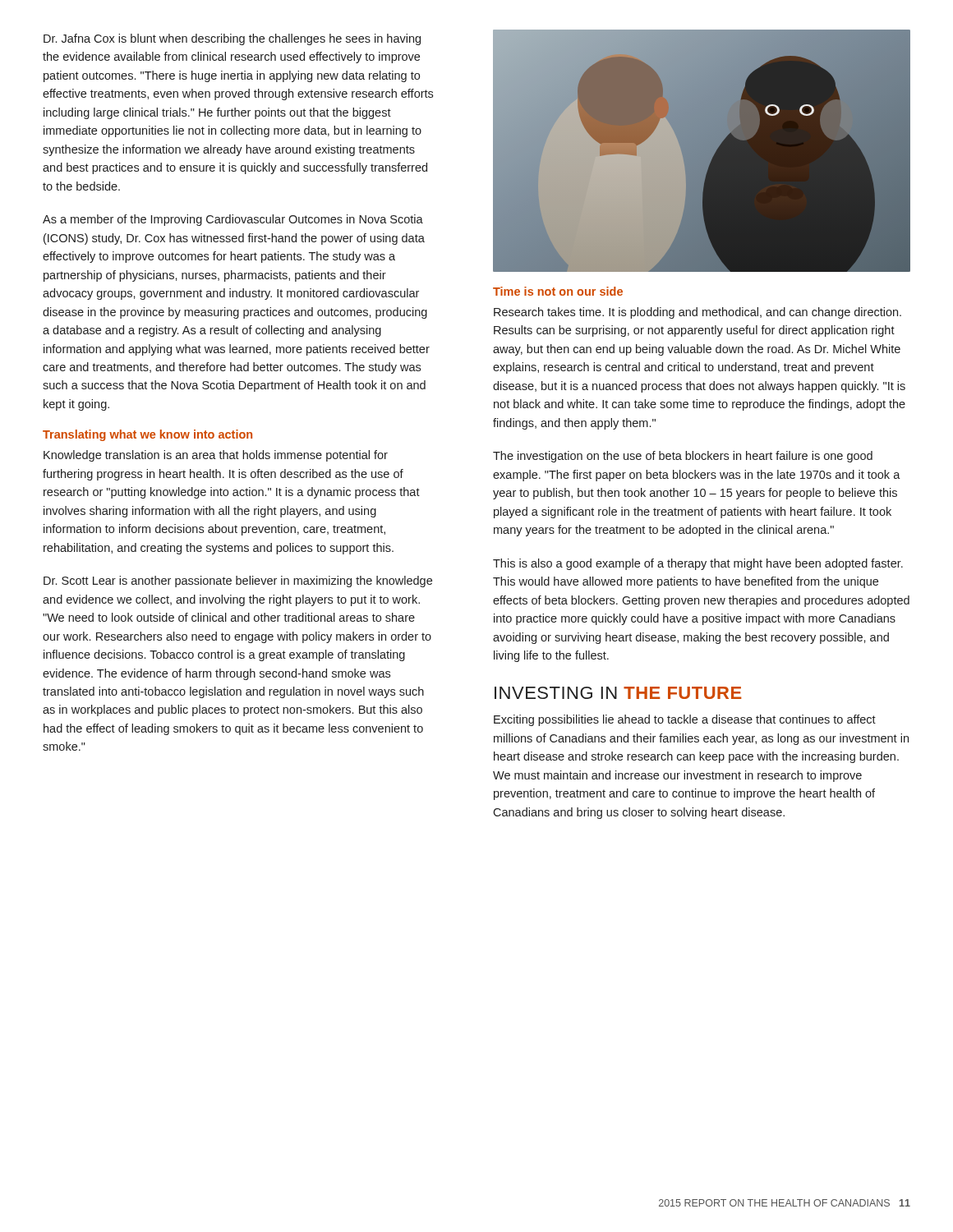Viewport: 953px width, 1232px height.
Task: Point to "Time is not on our side"
Action: (x=558, y=292)
